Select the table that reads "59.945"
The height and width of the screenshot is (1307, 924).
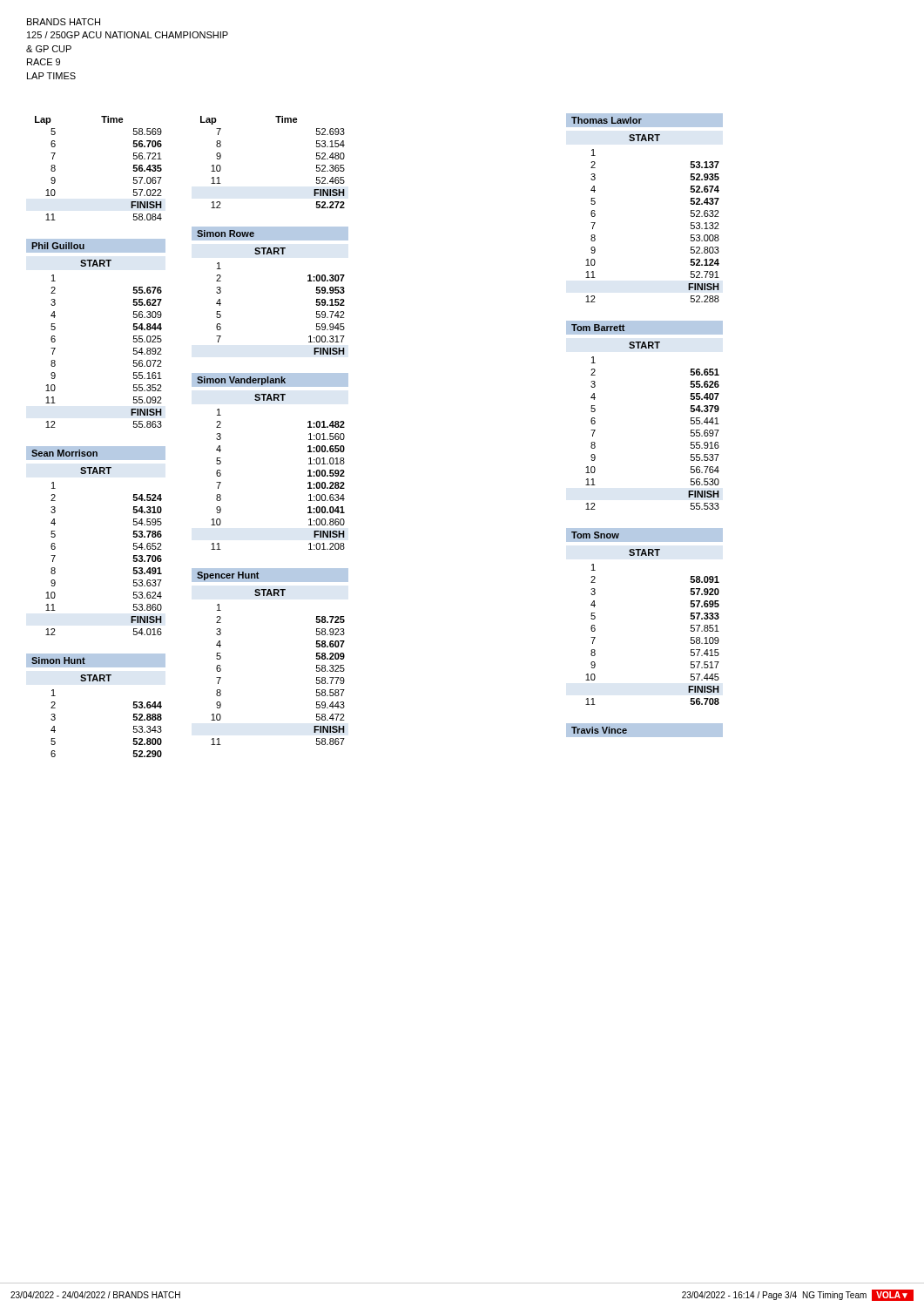[x=270, y=292]
